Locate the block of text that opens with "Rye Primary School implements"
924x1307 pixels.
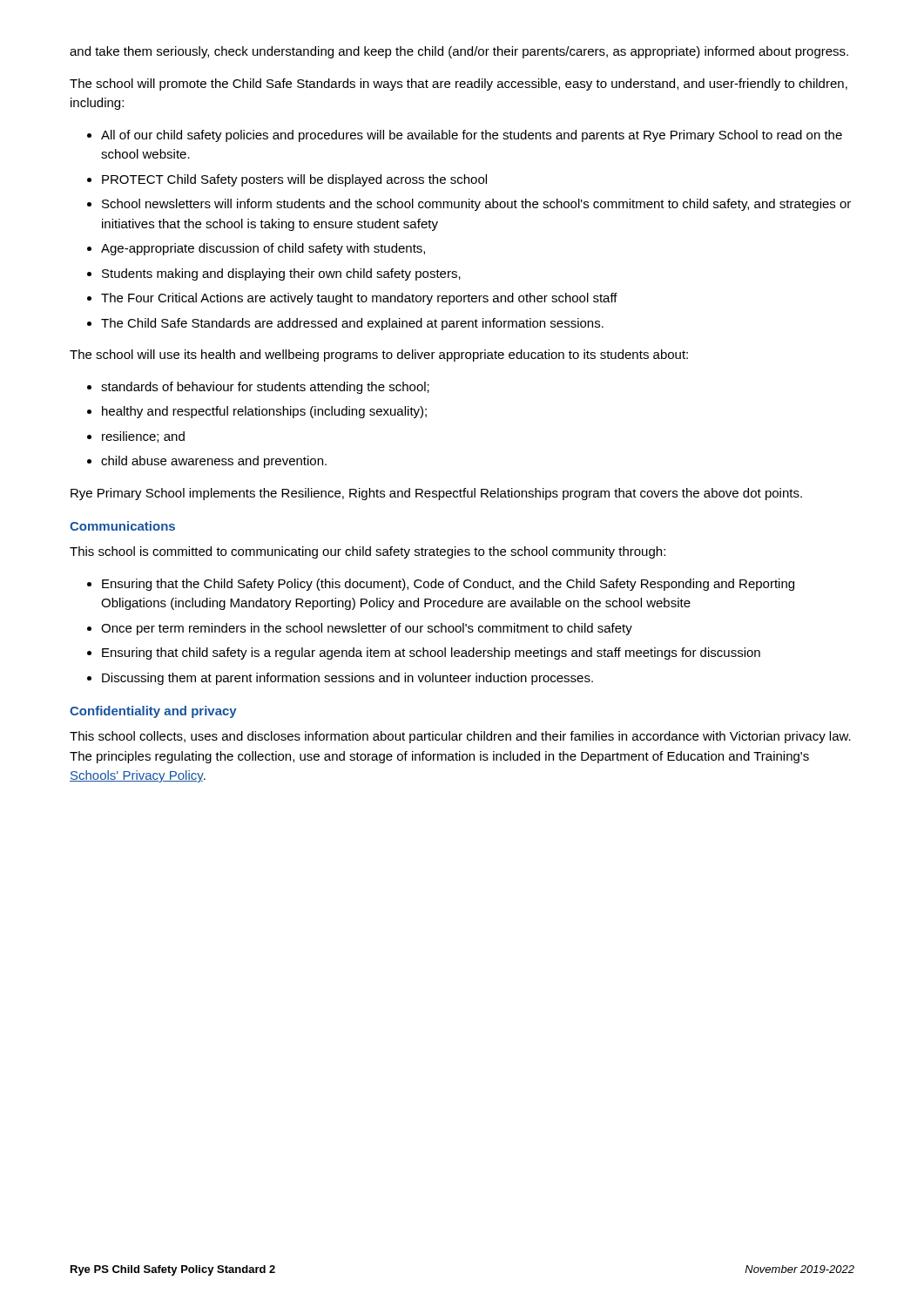pyautogui.click(x=462, y=493)
